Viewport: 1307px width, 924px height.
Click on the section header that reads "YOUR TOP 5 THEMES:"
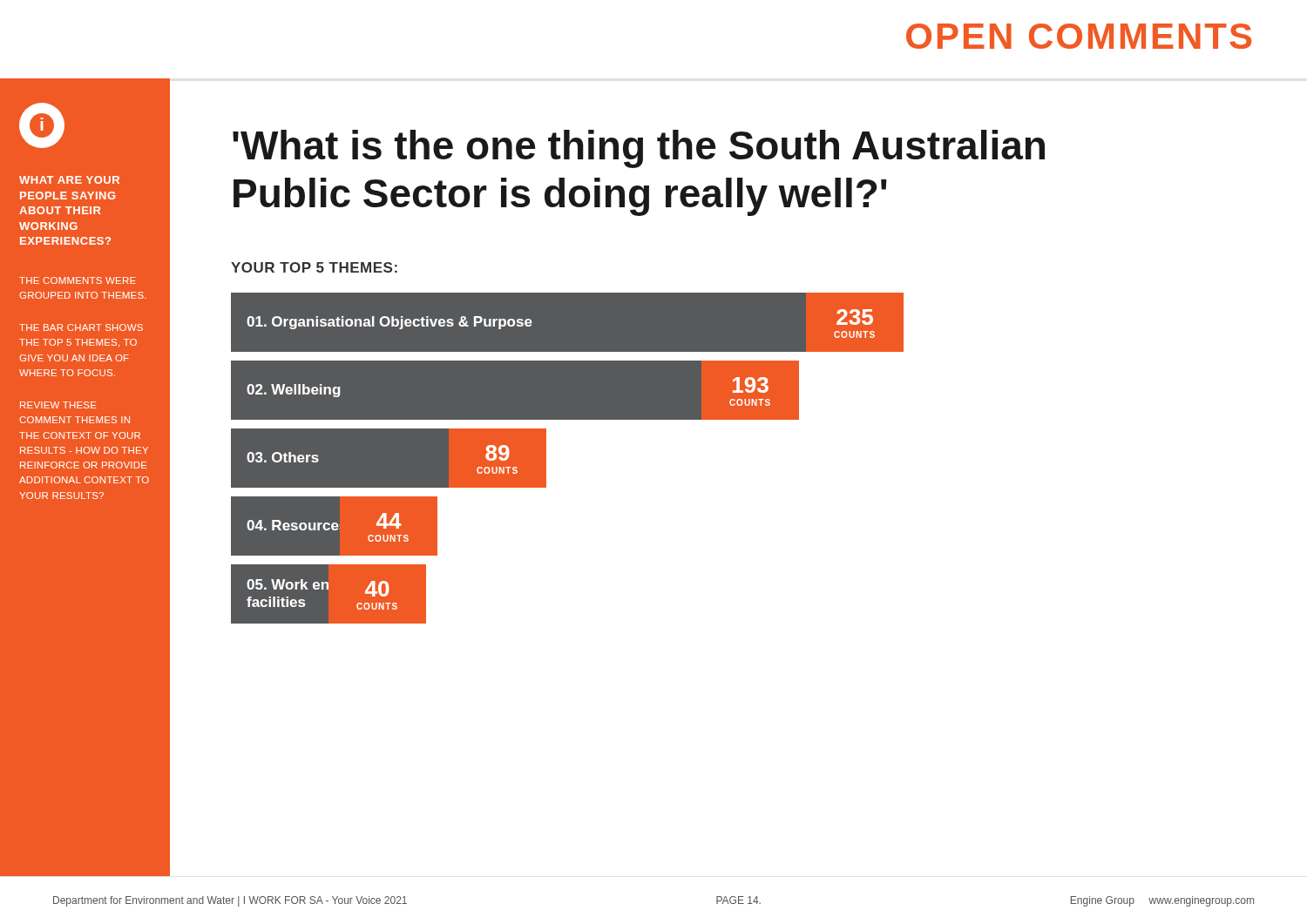315,268
